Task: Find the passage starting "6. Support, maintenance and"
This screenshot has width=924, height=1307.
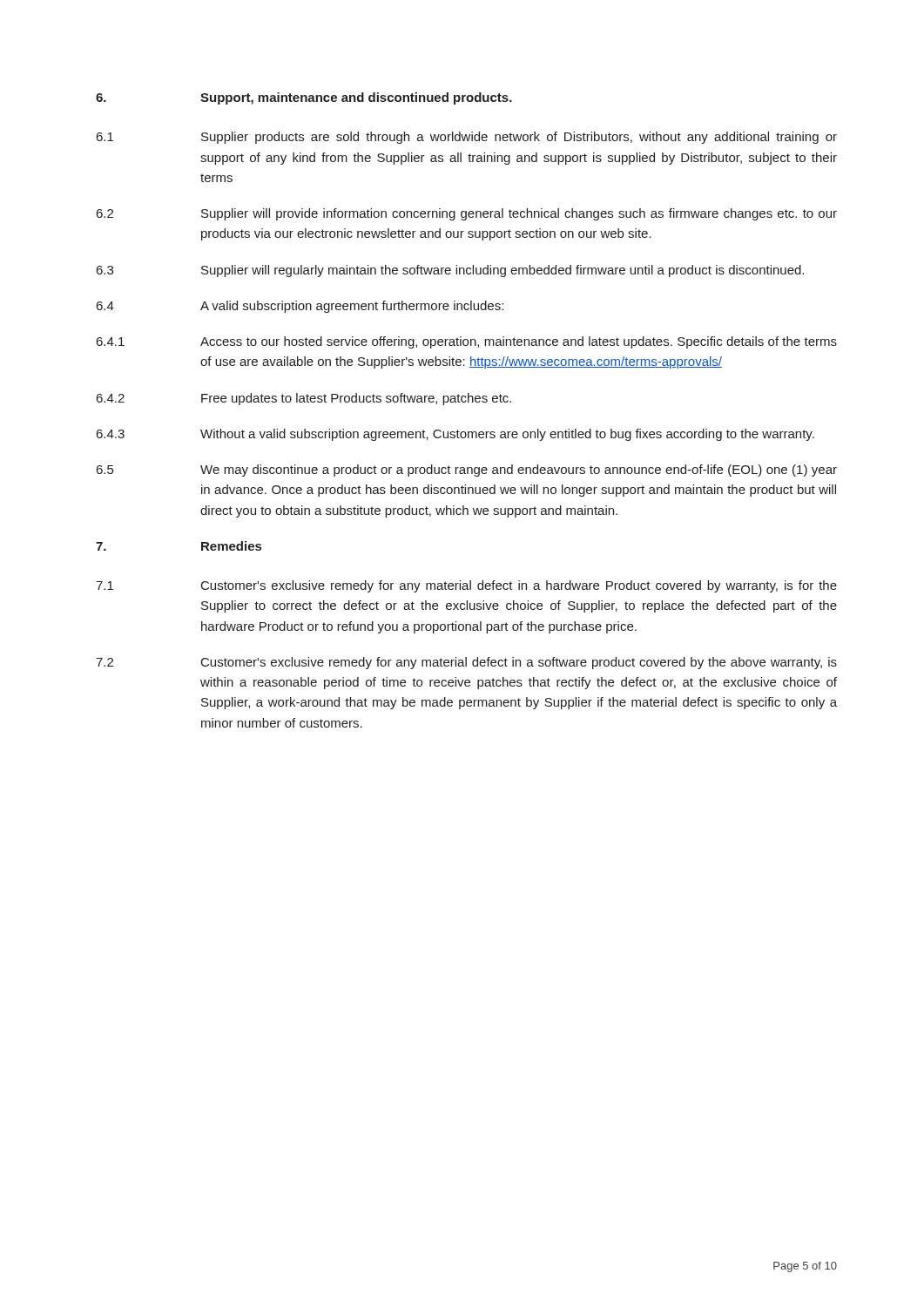Action: coord(466,97)
